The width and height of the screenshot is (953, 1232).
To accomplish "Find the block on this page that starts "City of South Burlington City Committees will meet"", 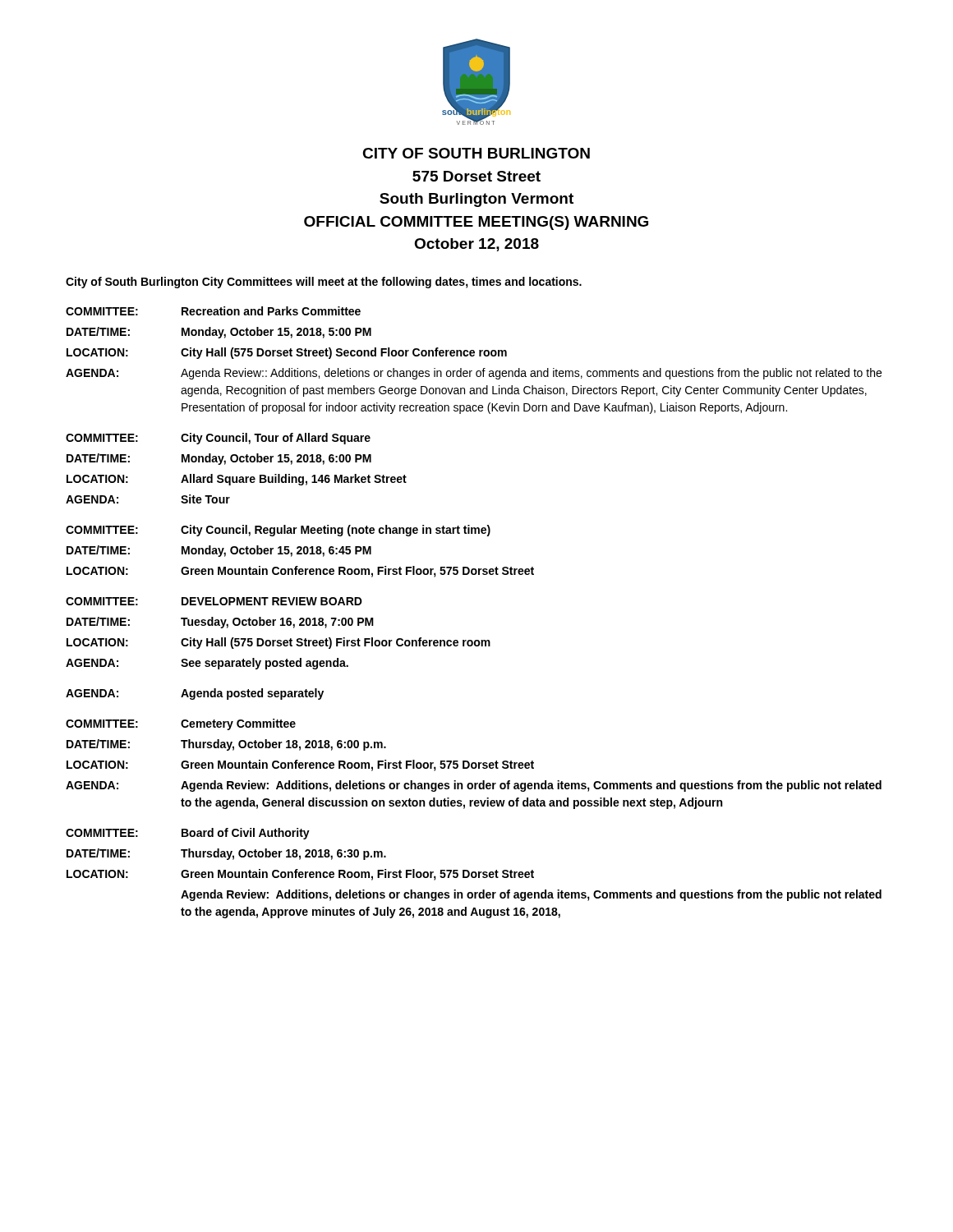I will pyautogui.click(x=324, y=282).
